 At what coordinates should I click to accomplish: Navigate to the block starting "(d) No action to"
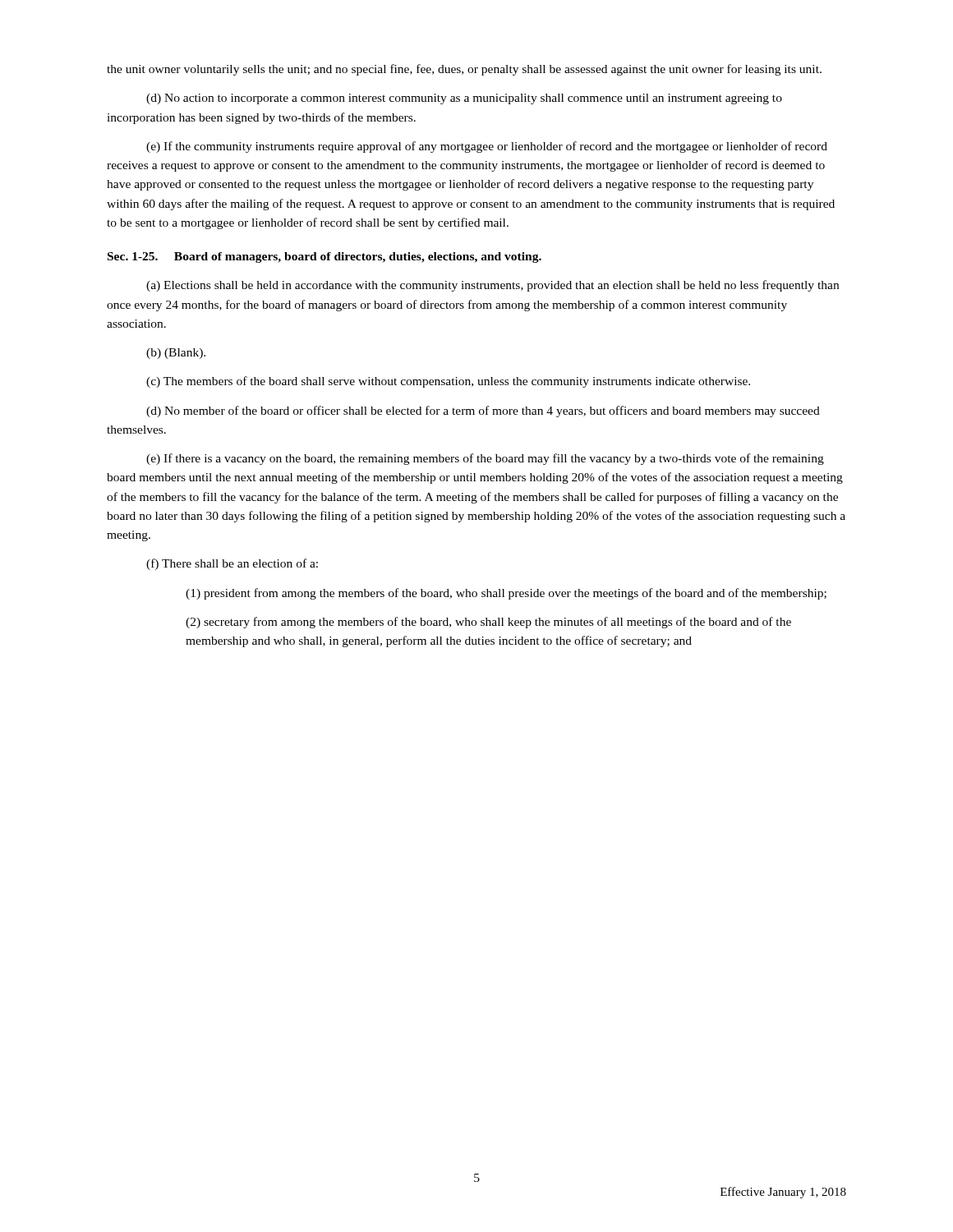[x=476, y=107]
